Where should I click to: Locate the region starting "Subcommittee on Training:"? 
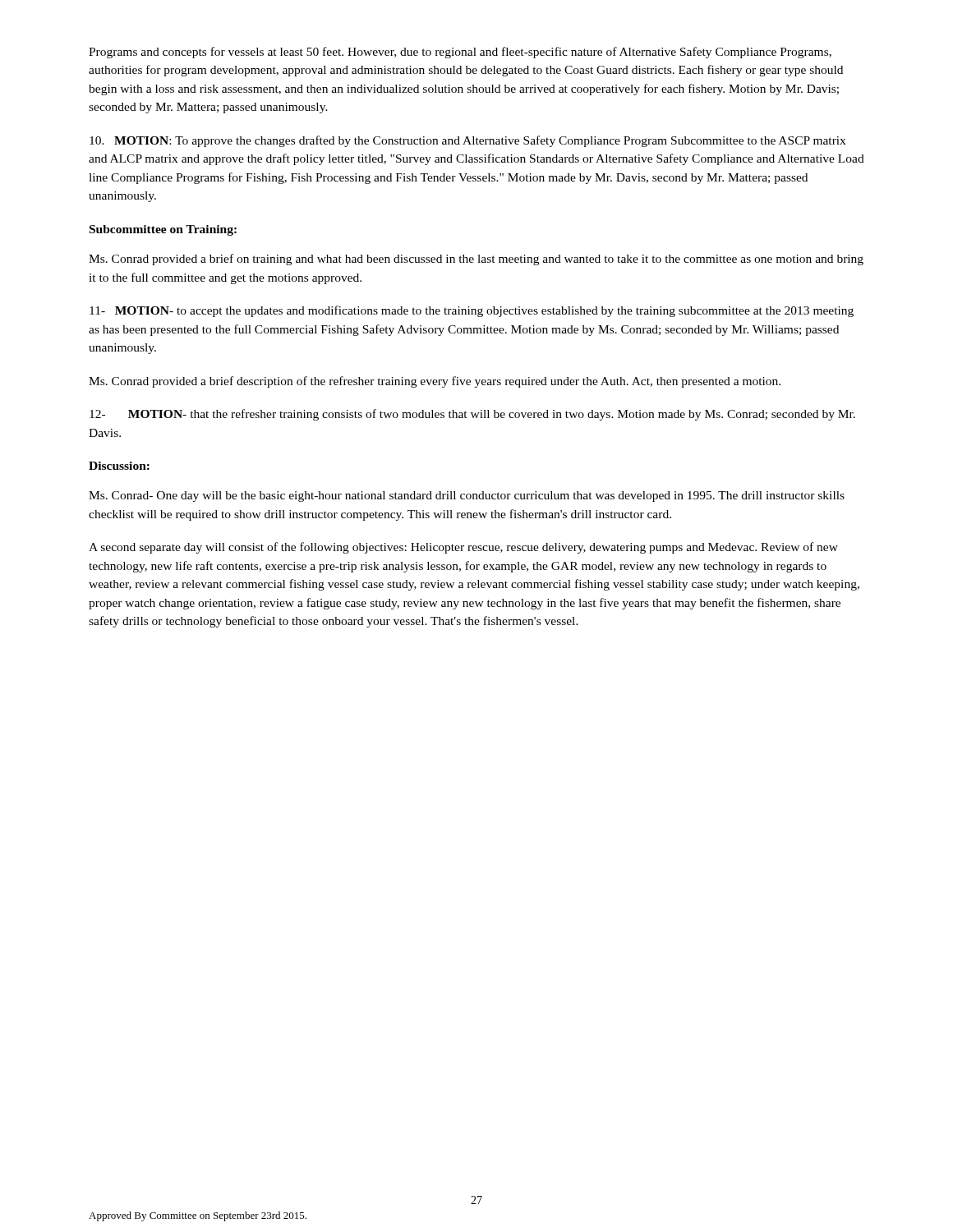pyautogui.click(x=163, y=229)
